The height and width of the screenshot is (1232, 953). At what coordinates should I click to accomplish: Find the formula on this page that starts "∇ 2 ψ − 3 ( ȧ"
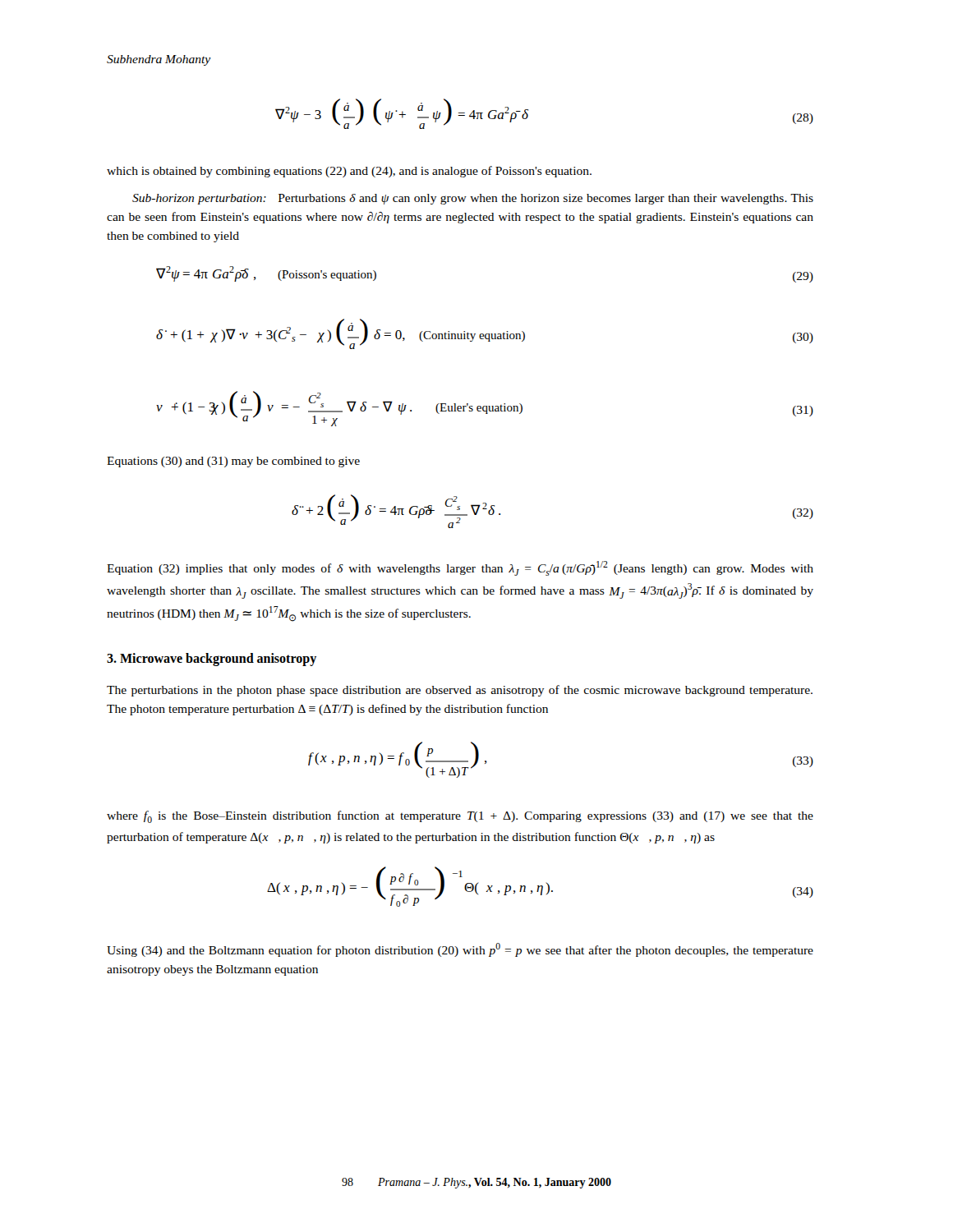(485, 117)
